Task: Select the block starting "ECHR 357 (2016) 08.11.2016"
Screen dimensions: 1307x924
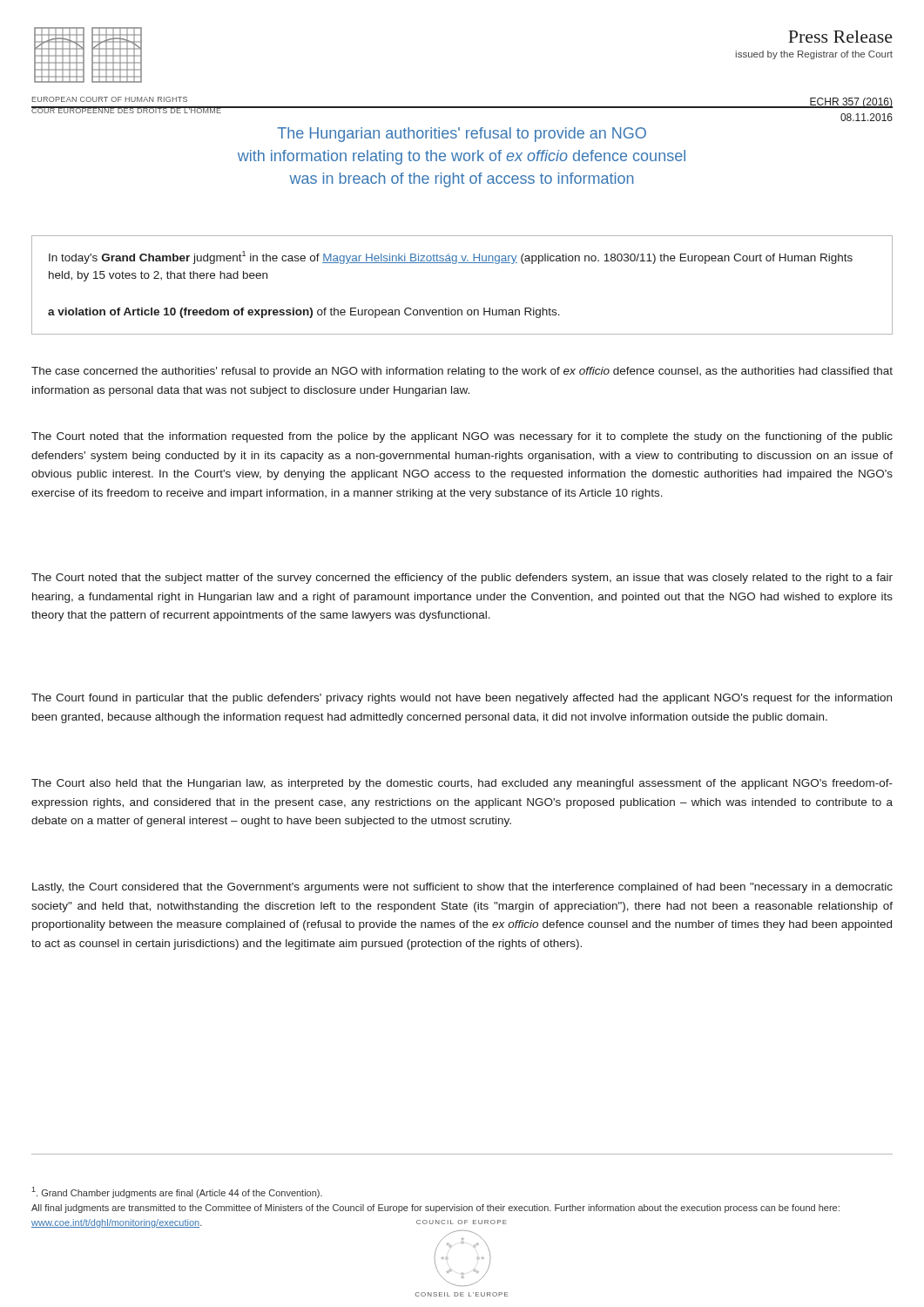Action: 851,110
